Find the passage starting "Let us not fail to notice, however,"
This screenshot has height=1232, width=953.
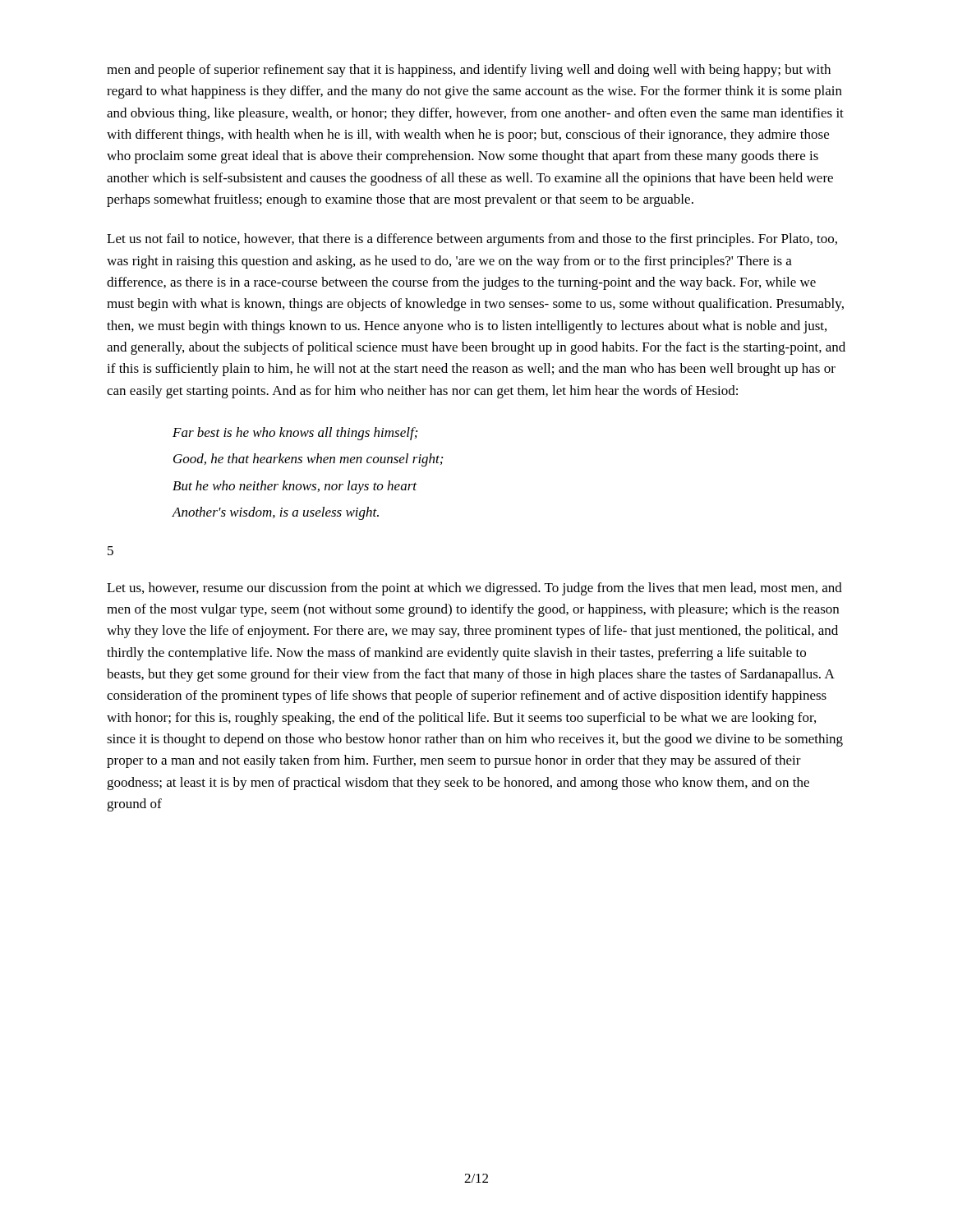tap(476, 315)
